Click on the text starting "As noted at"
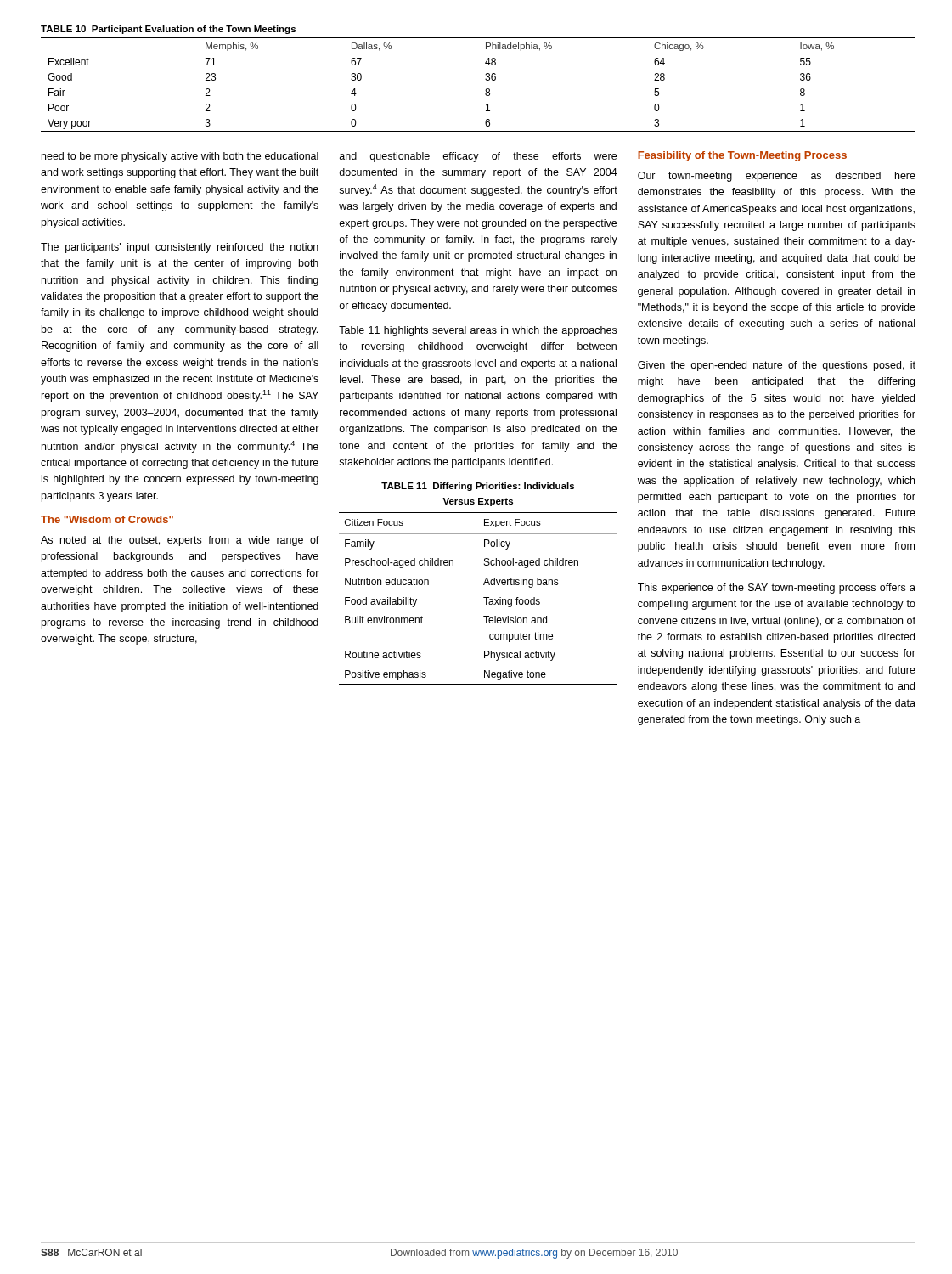 click(180, 590)
